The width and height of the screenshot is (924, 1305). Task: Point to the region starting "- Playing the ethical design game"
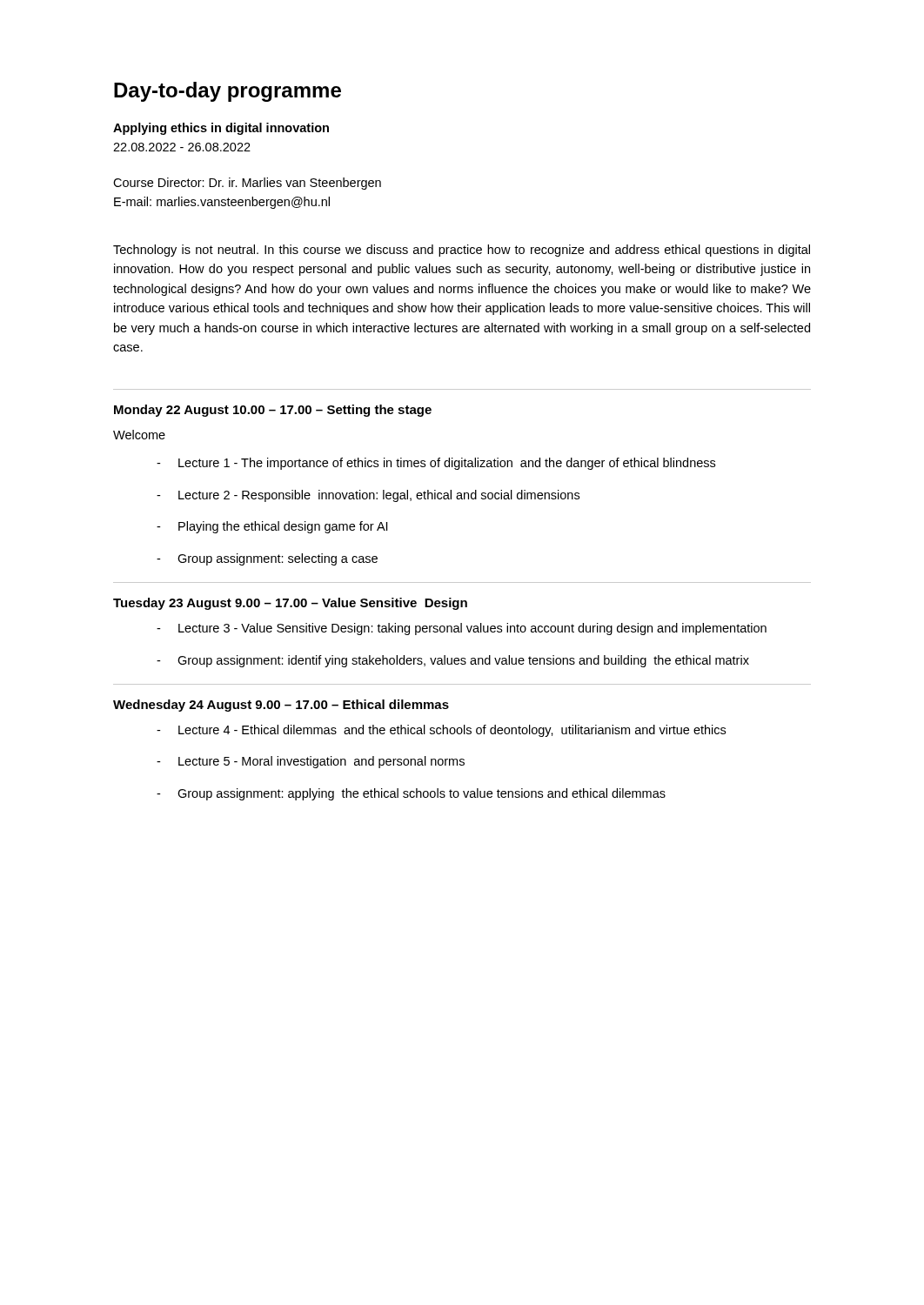pos(272,527)
